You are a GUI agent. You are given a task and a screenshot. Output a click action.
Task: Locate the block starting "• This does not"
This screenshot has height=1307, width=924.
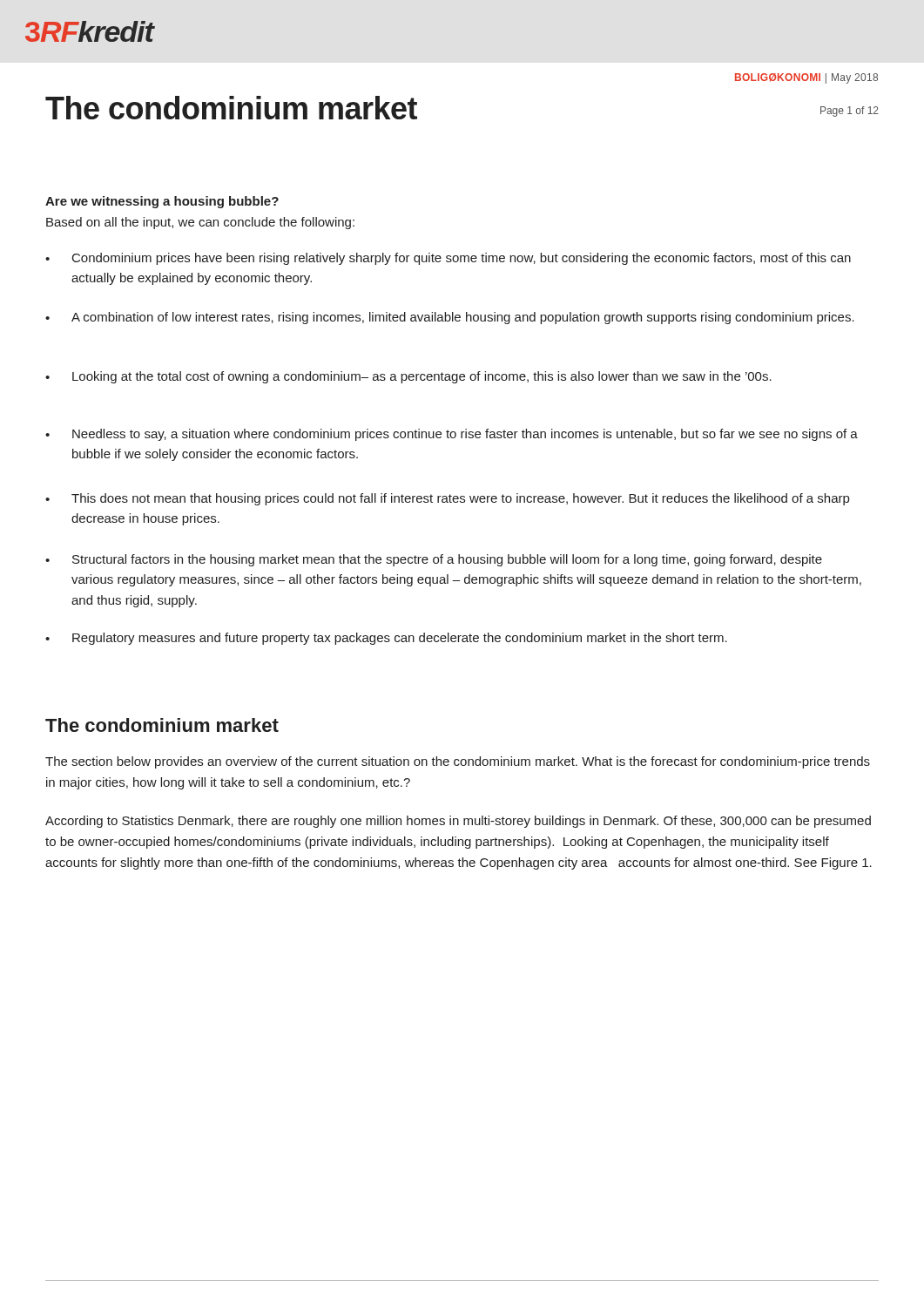455,508
